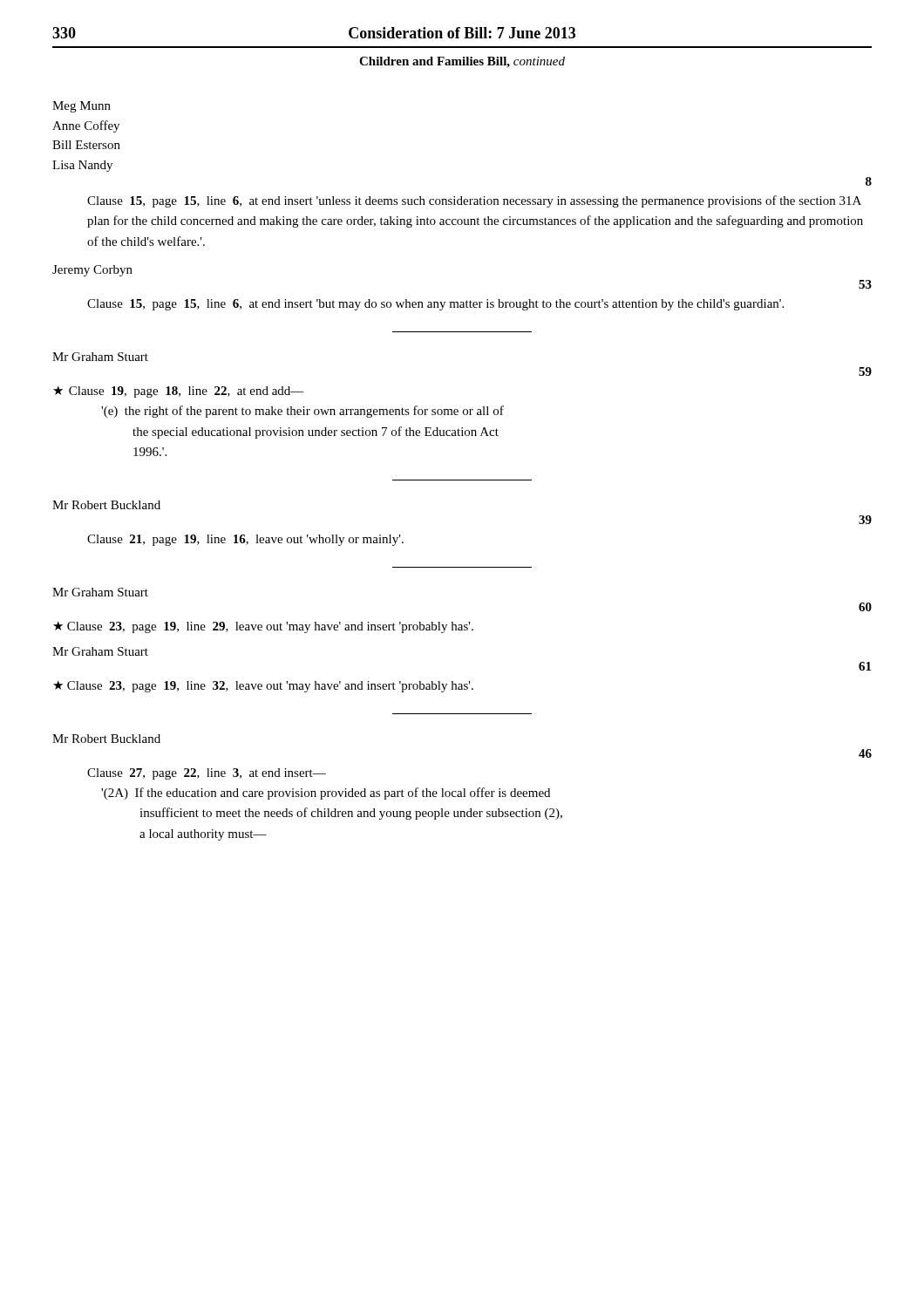Select the text block that says "Clause 21, page"
This screenshot has height=1308, width=924.
point(246,539)
